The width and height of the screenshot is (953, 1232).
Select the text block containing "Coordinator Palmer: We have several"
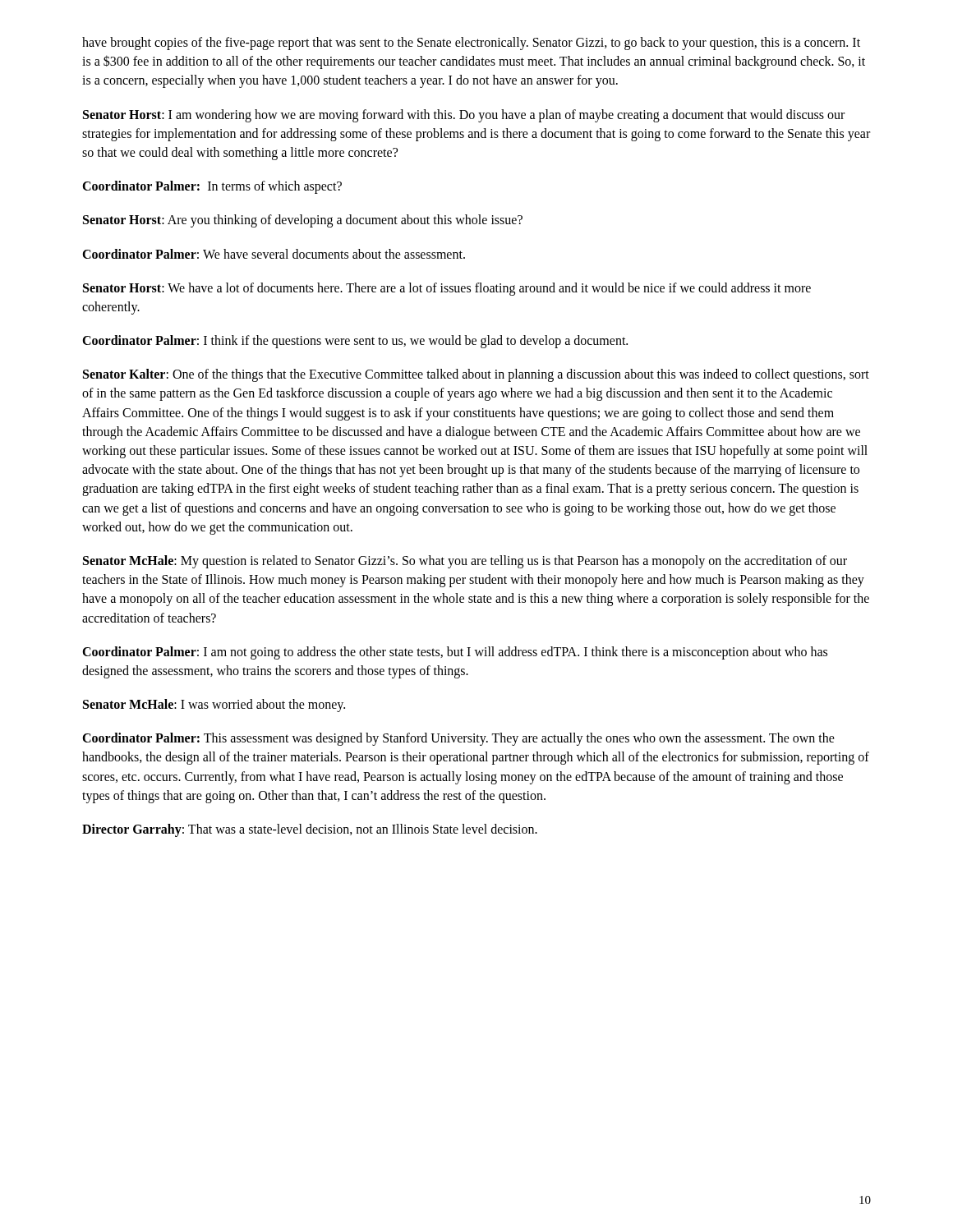274,254
